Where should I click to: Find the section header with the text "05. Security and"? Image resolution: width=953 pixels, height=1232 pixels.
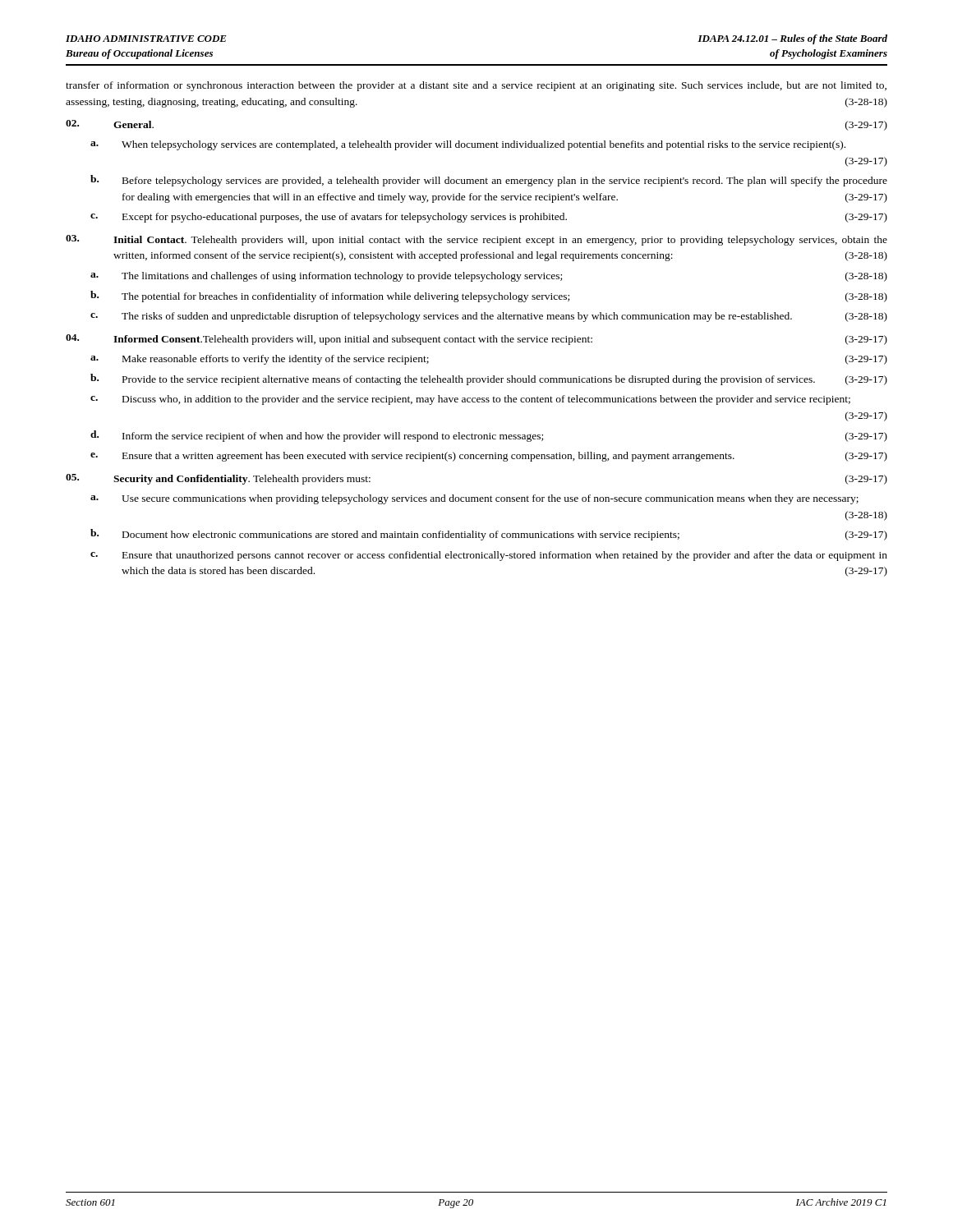point(257,479)
